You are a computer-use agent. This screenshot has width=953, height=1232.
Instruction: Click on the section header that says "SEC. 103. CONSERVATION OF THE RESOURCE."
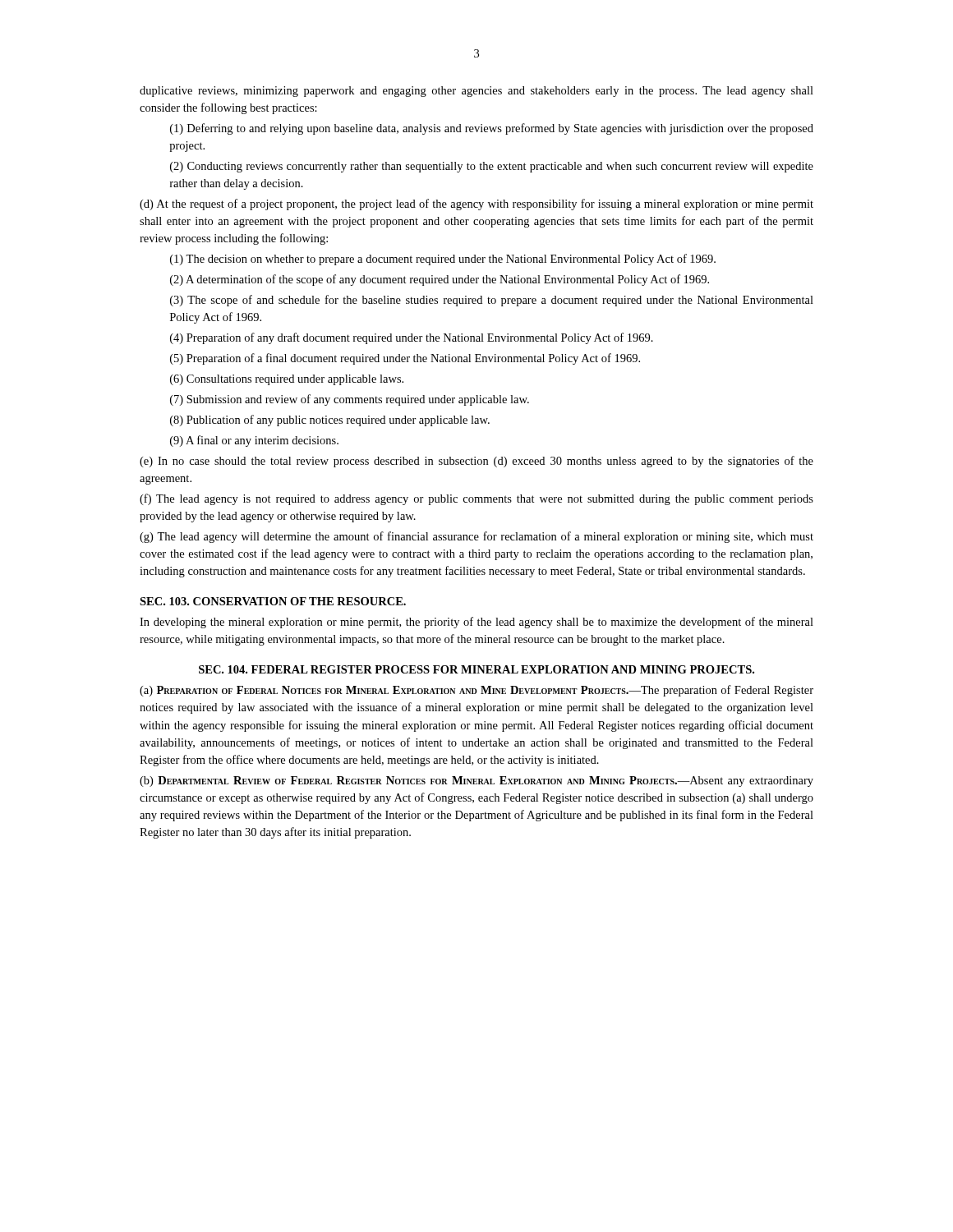(x=273, y=601)
